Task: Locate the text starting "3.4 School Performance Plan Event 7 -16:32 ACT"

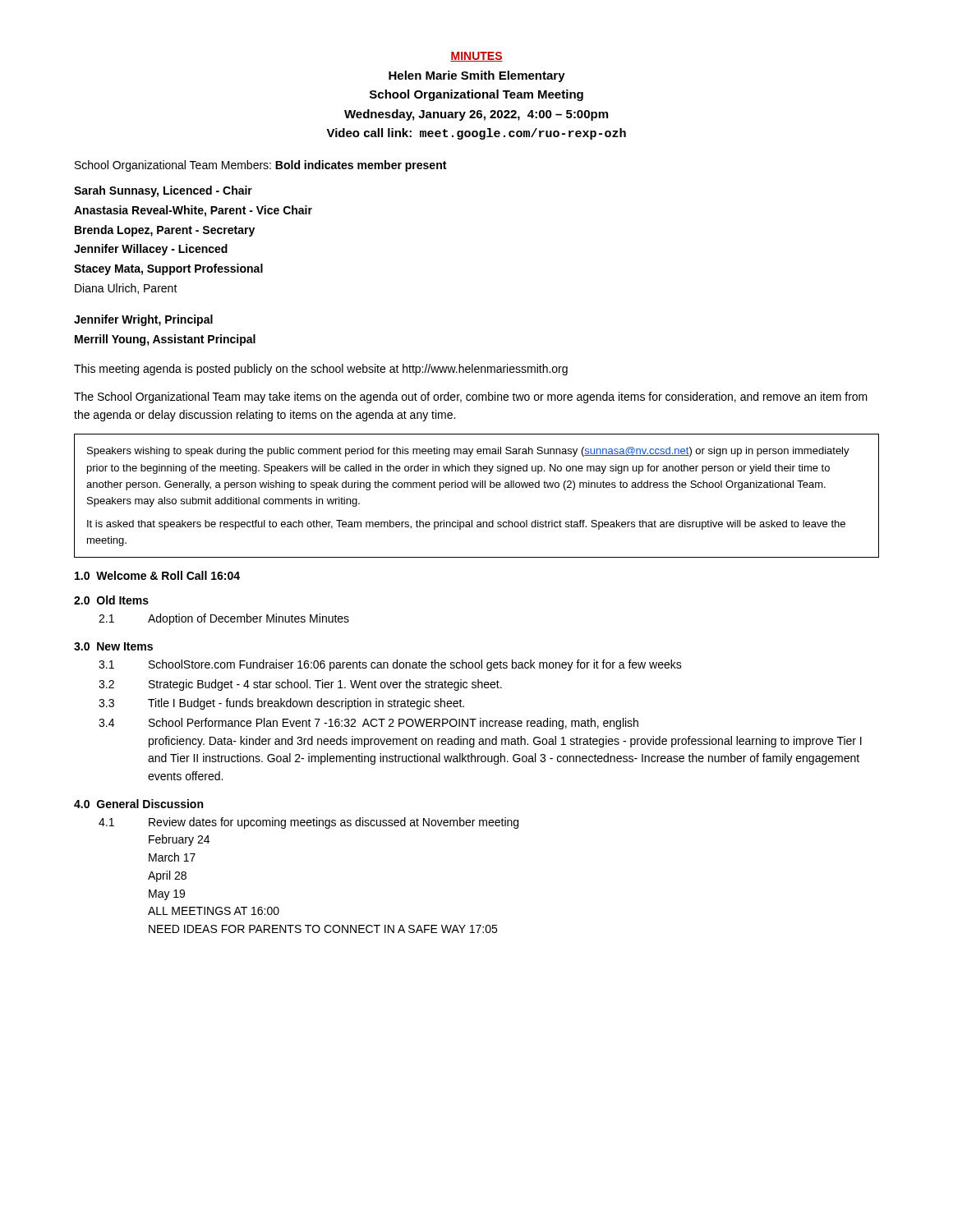Action: pyautogui.click(x=476, y=723)
